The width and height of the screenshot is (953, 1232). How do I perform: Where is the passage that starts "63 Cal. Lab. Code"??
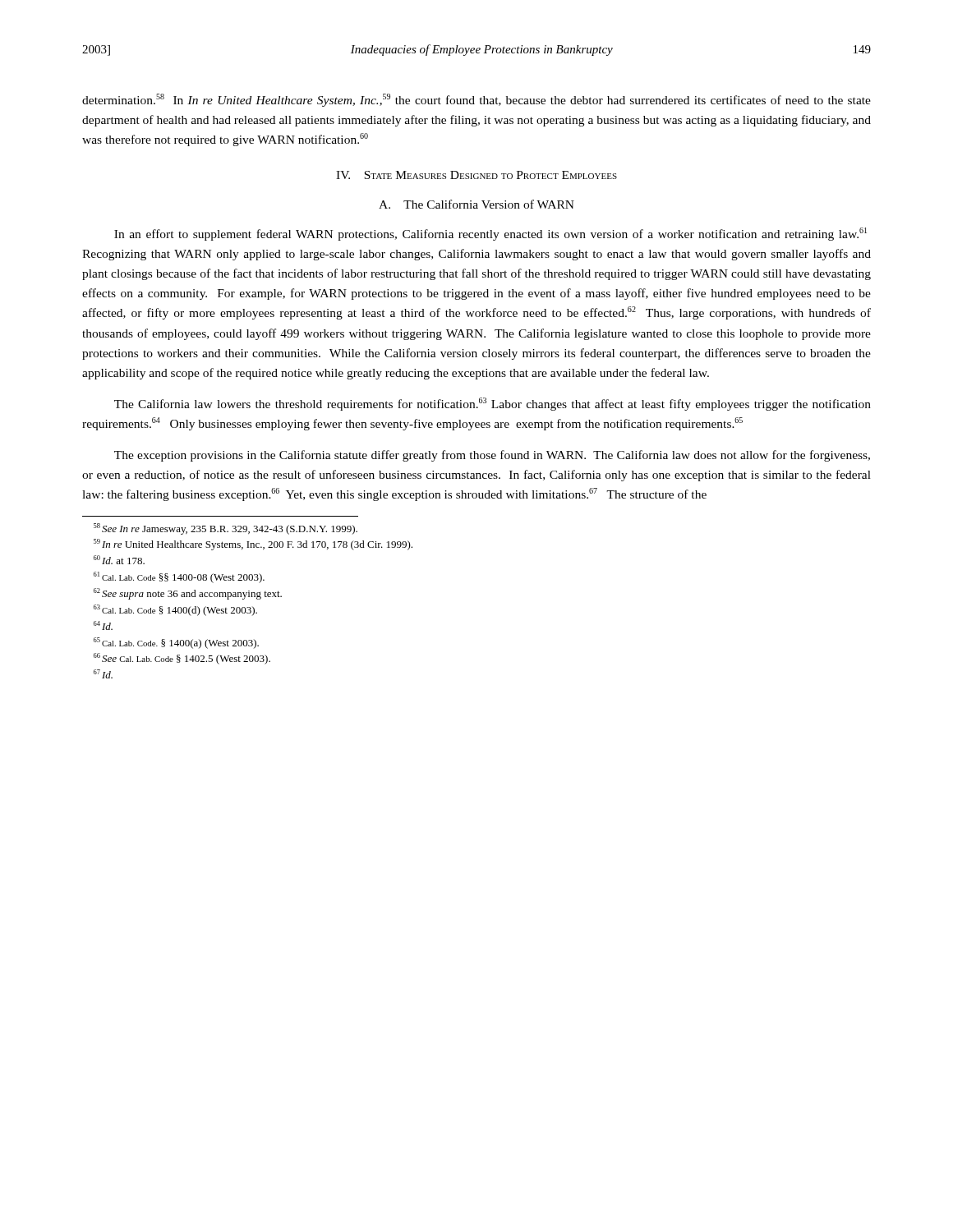[x=175, y=610]
